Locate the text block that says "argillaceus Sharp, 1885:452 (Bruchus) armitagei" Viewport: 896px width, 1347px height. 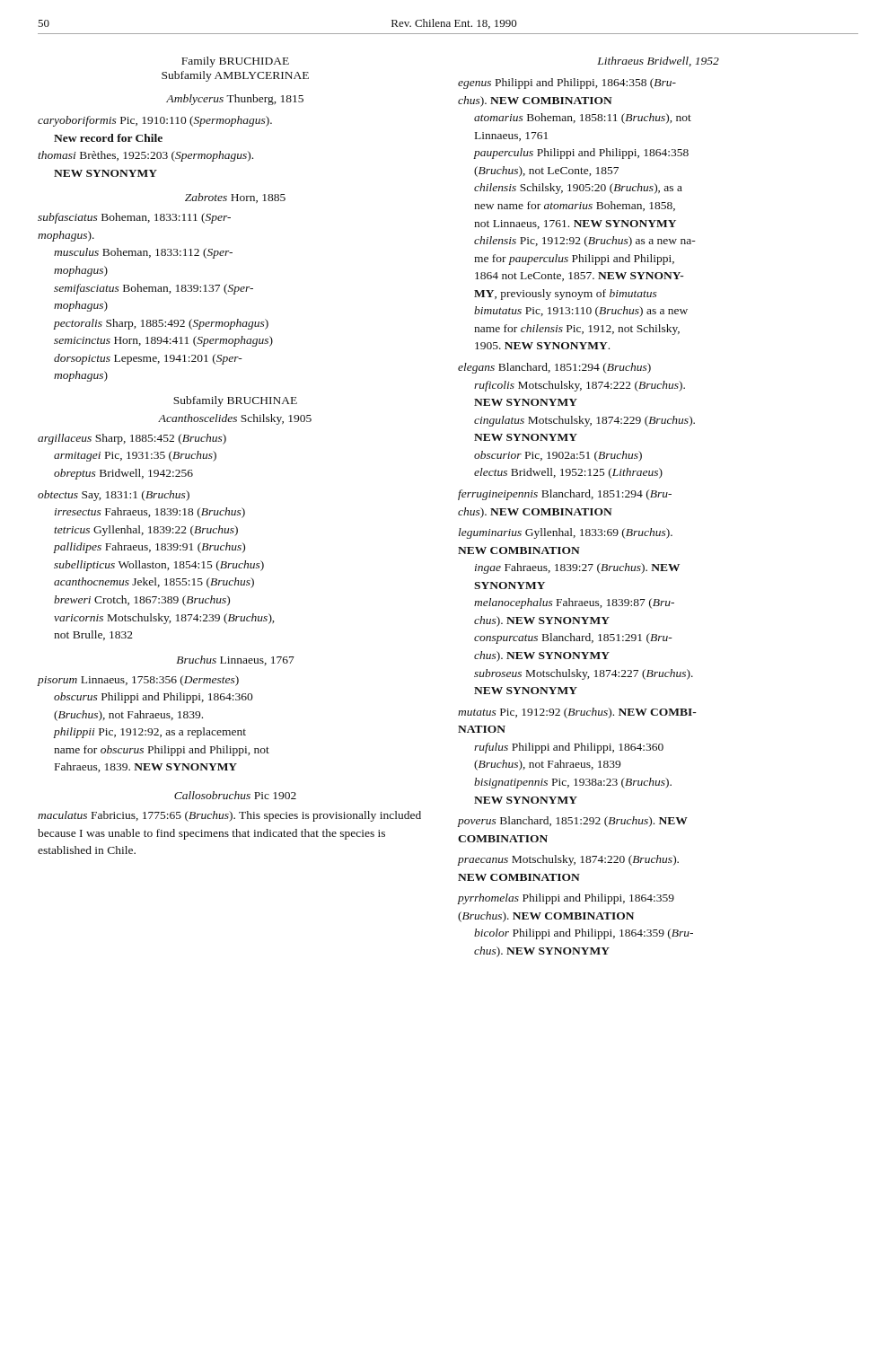[132, 439]
